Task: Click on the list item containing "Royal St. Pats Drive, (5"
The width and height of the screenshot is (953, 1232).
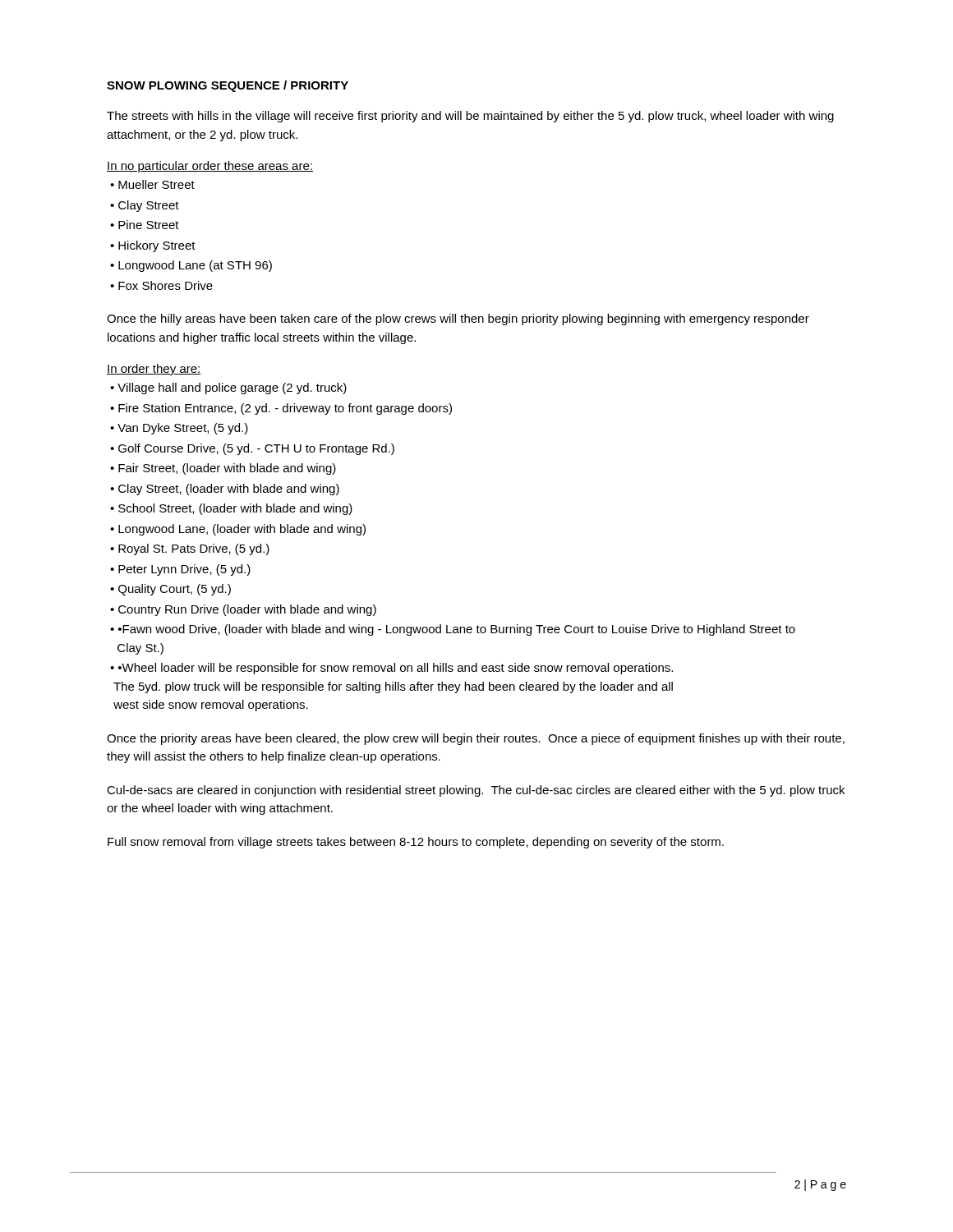Action: [x=194, y=548]
